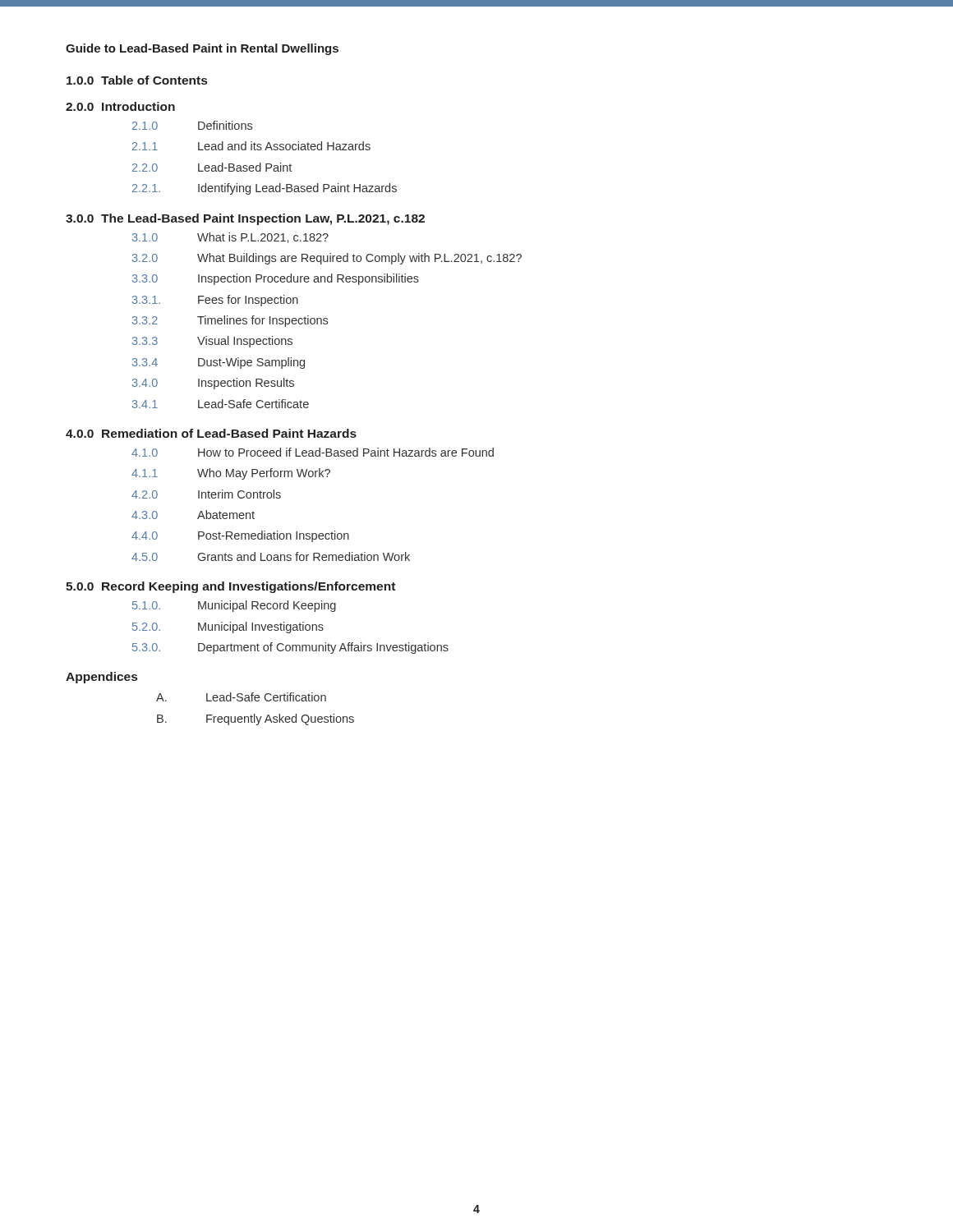Image resolution: width=953 pixels, height=1232 pixels.
Task: Find the region starting "4.5.0 Grants and Loans"
Action: click(x=271, y=557)
